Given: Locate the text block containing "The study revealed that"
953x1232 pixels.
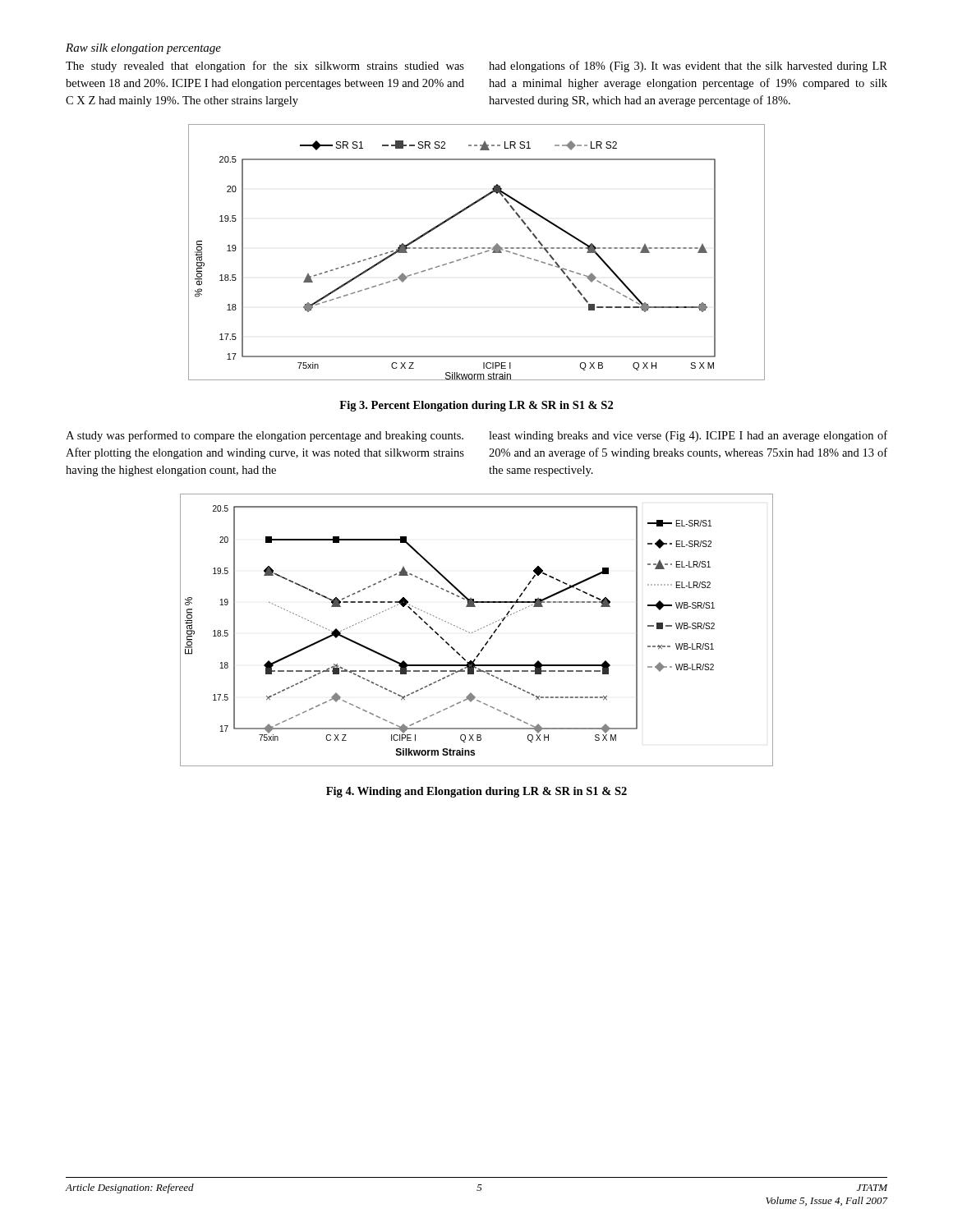Looking at the screenshot, I should pos(264,66).
